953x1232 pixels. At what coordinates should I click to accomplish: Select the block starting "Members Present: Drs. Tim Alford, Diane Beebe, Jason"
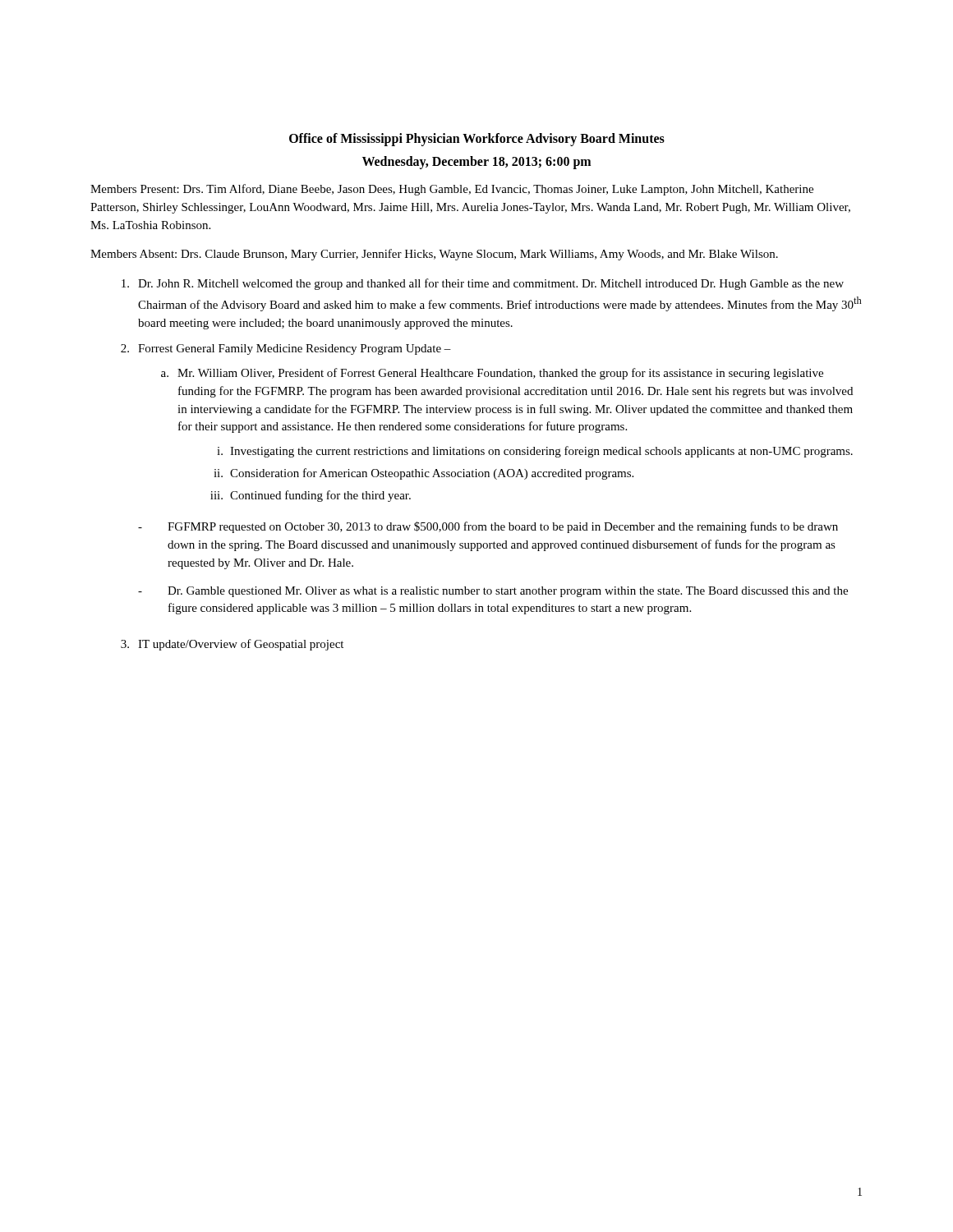click(x=471, y=207)
